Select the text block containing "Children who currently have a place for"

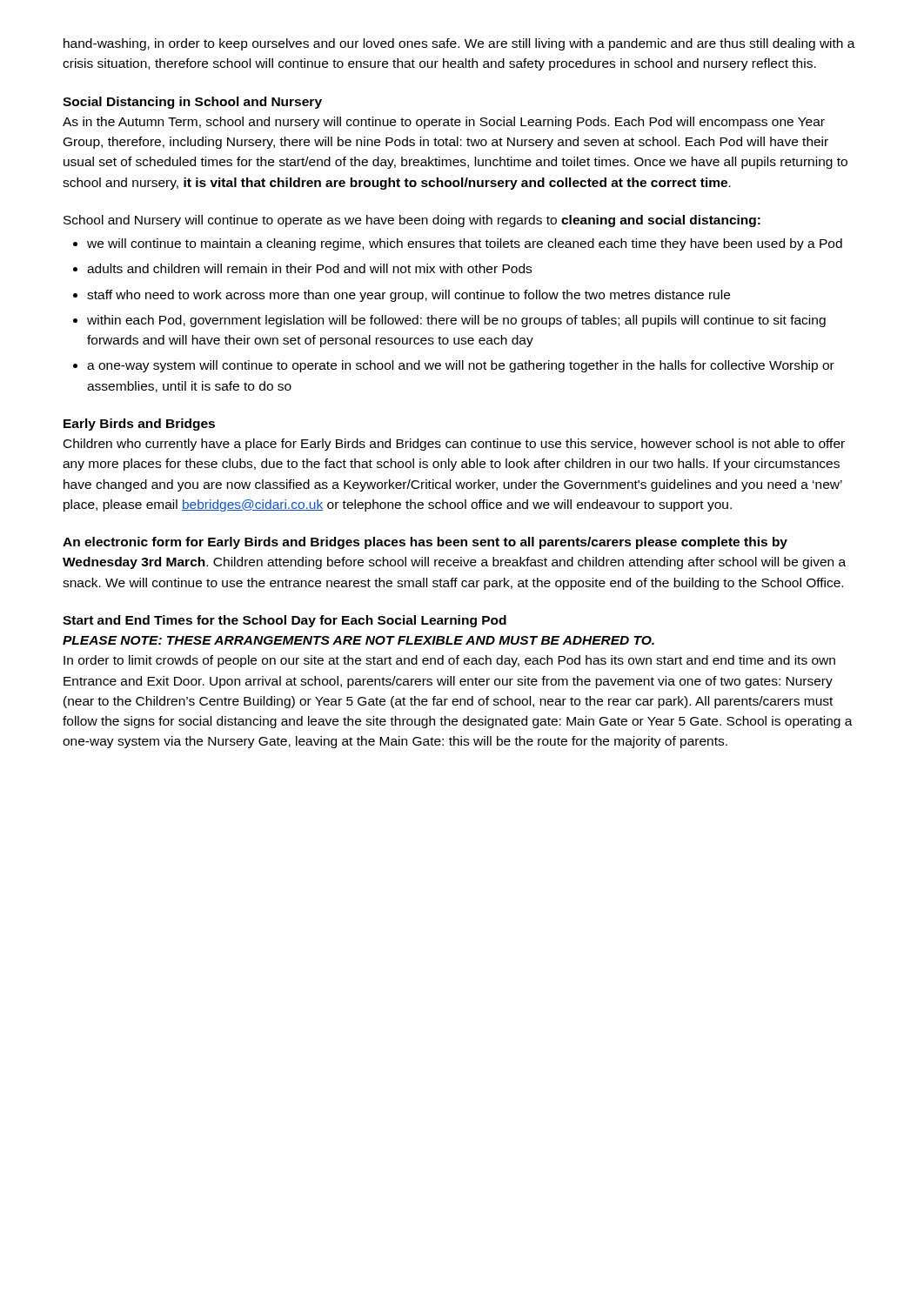(454, 474)
